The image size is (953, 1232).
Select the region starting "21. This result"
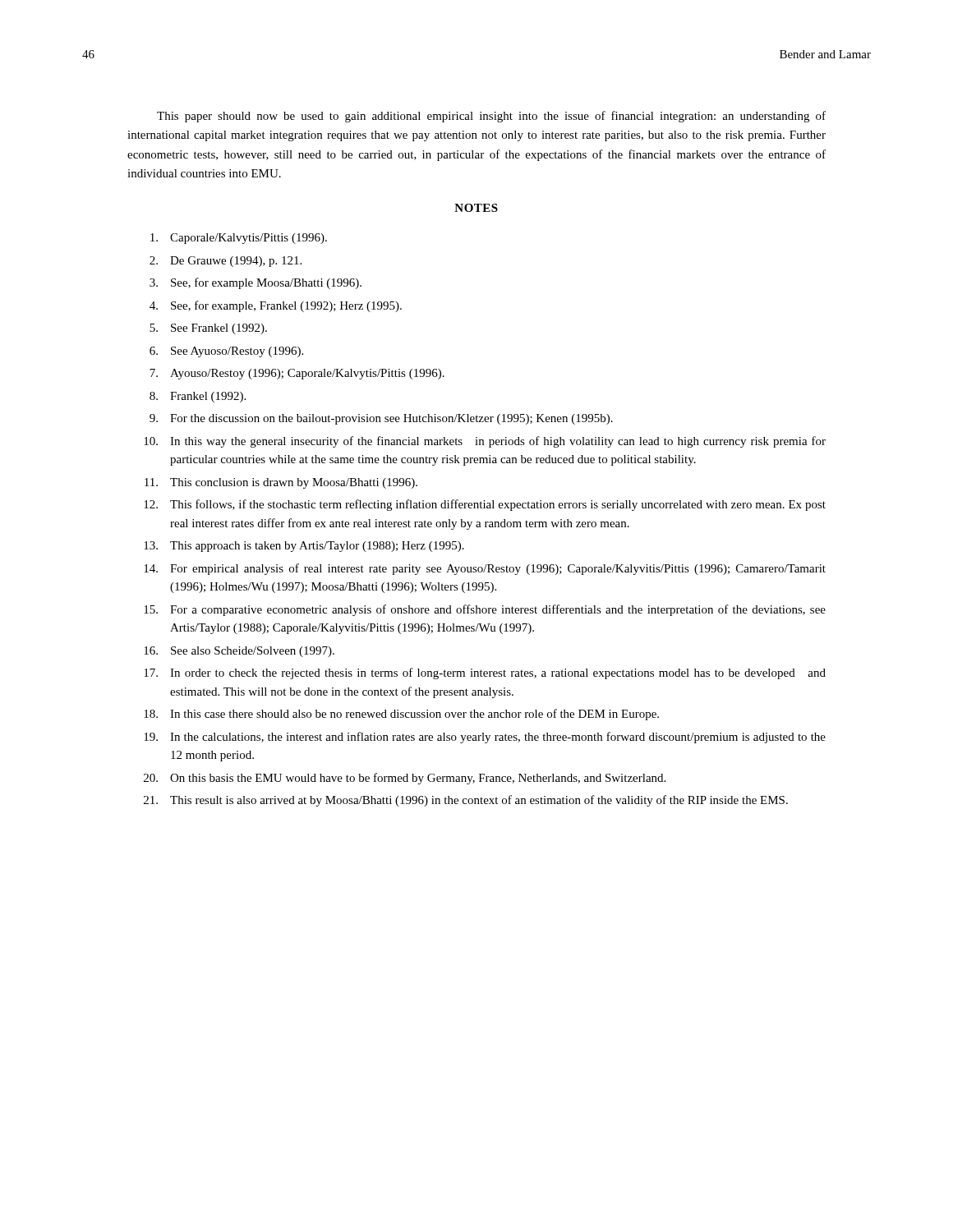[476, 800]
